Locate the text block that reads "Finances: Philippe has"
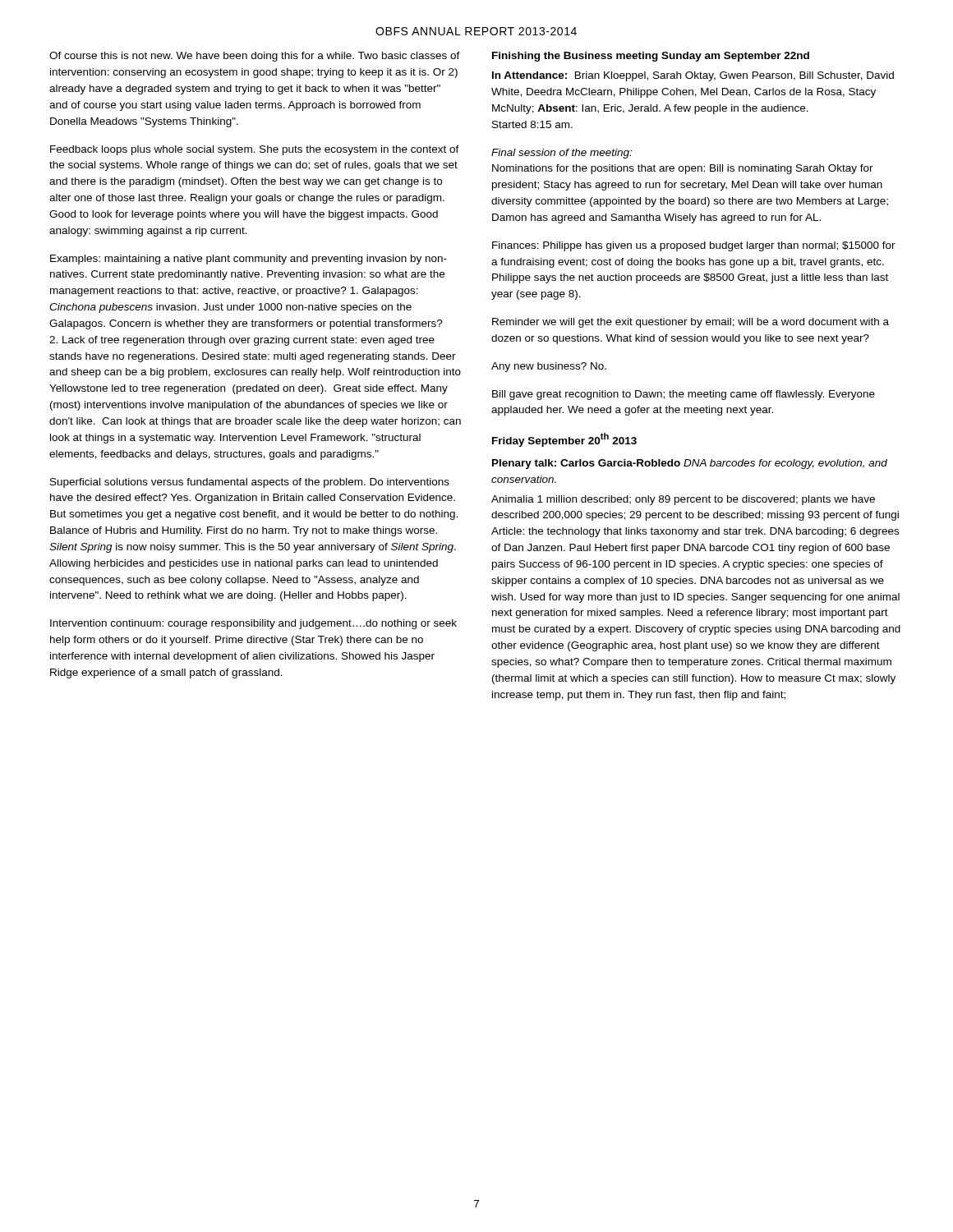953x1232 pixels. pyautogui.click(x=693, y=269)
